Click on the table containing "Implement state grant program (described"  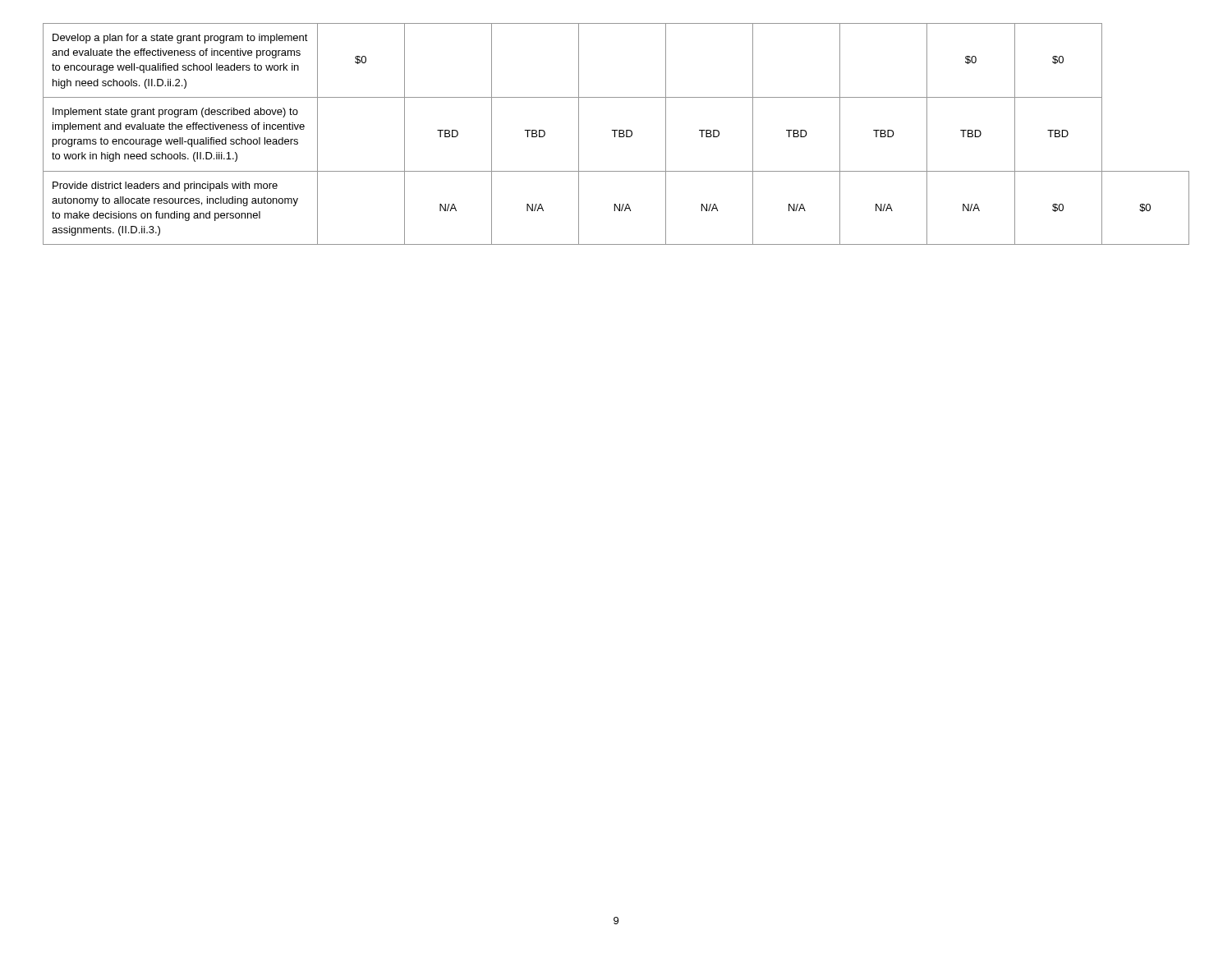click(x=616, y=134)
